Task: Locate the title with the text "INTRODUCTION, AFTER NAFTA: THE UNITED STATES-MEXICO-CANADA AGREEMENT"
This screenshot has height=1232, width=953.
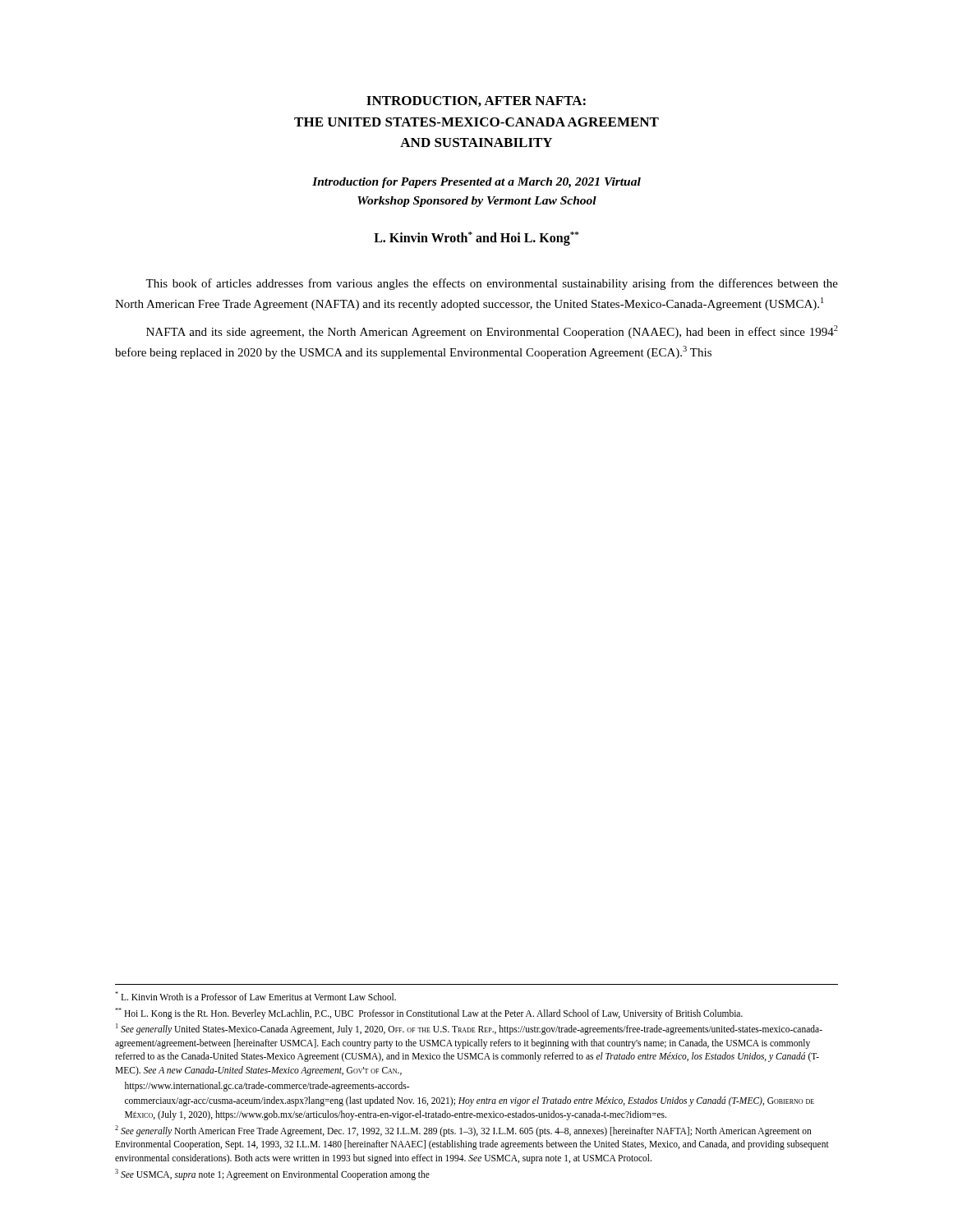Action: [476, 122]
